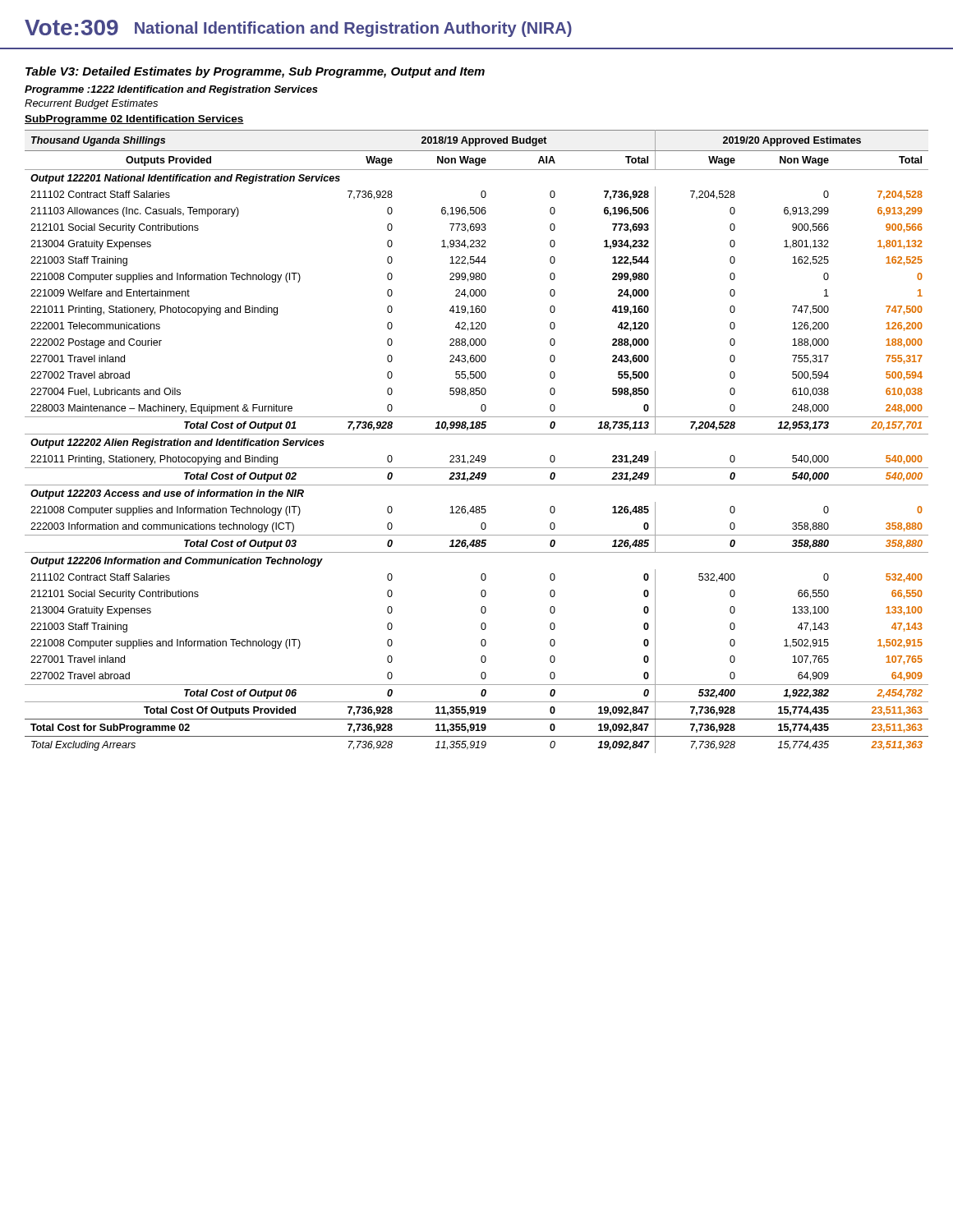Locate the passage starting "Recurrent Budget Estimates"
This screenshot has height=1232, width=953.
91,103
